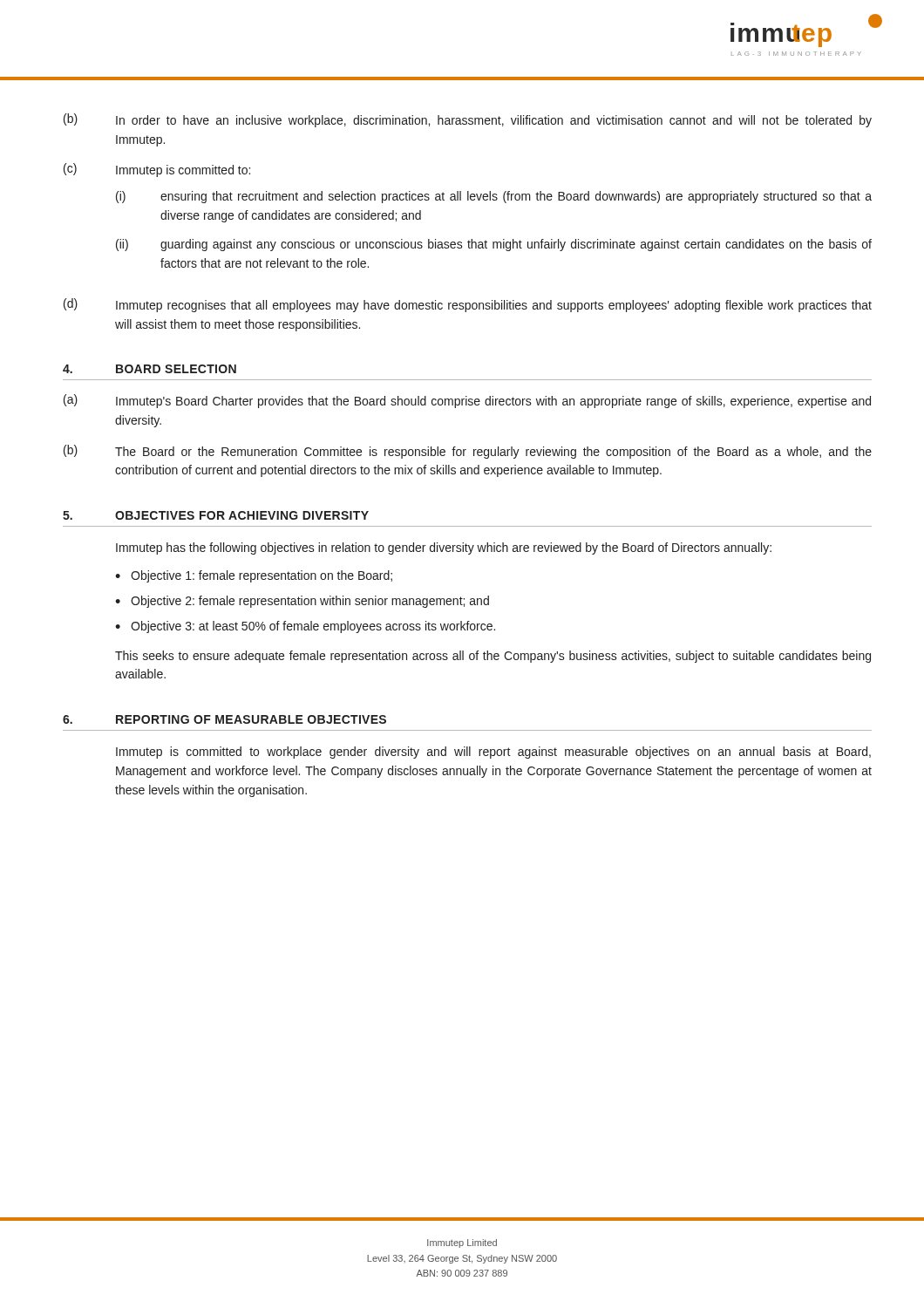Select the text block containing "Immutep is committed to workplace"

[493, 771]
